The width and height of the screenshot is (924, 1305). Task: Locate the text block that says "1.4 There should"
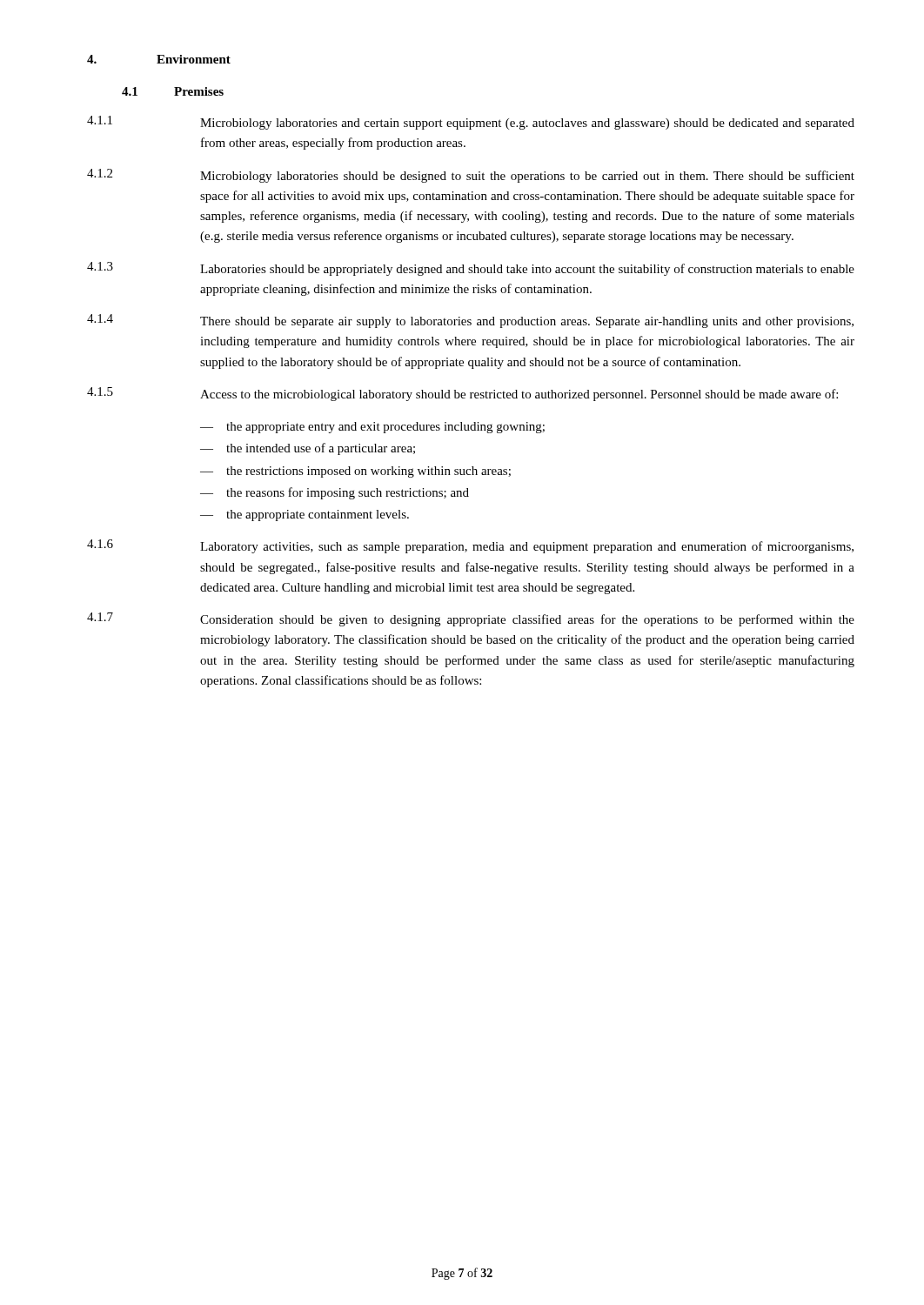(x=471, y=342)
